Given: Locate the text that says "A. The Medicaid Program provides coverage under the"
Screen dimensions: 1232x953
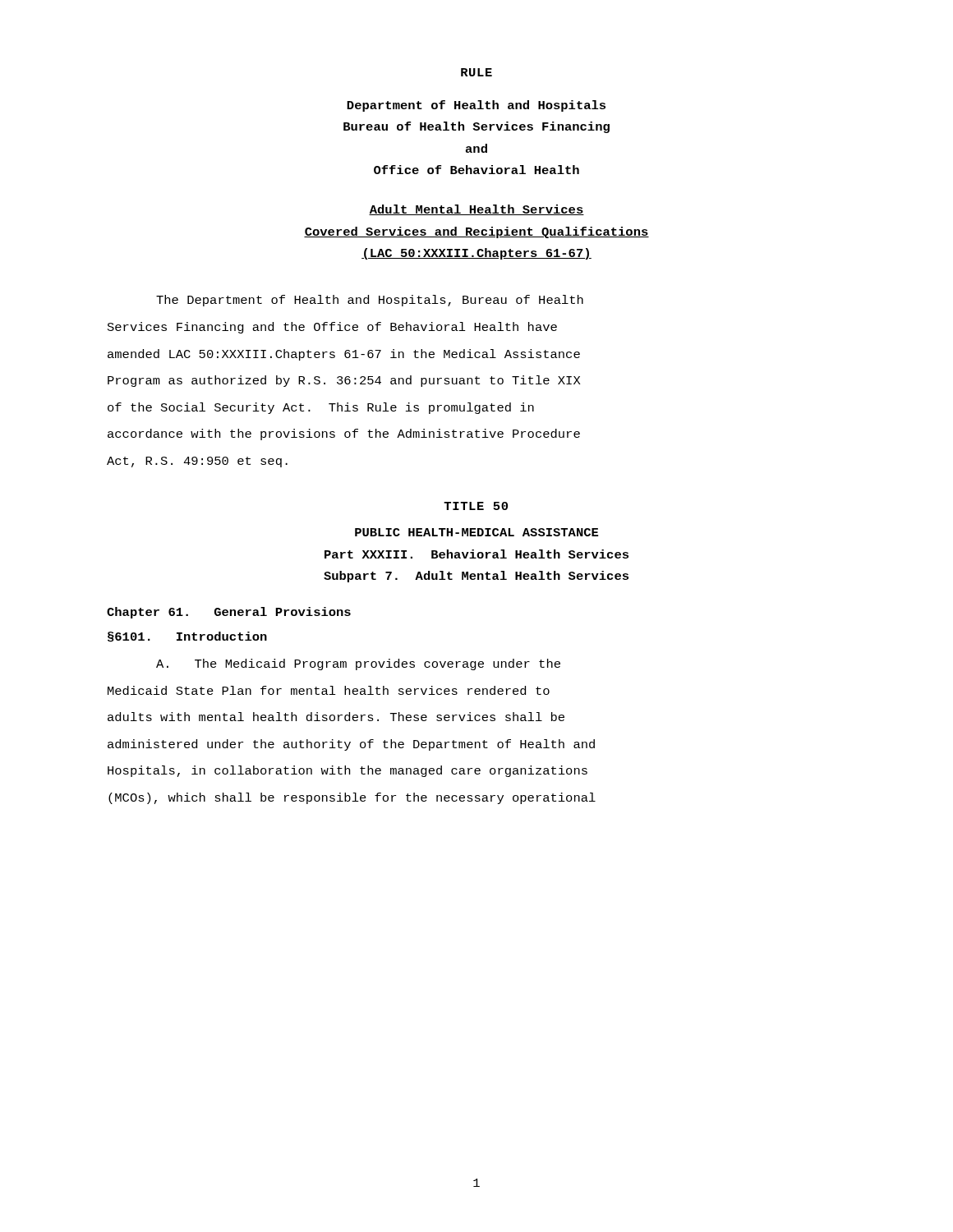Looking at the screenshot, I should [359, 665].
